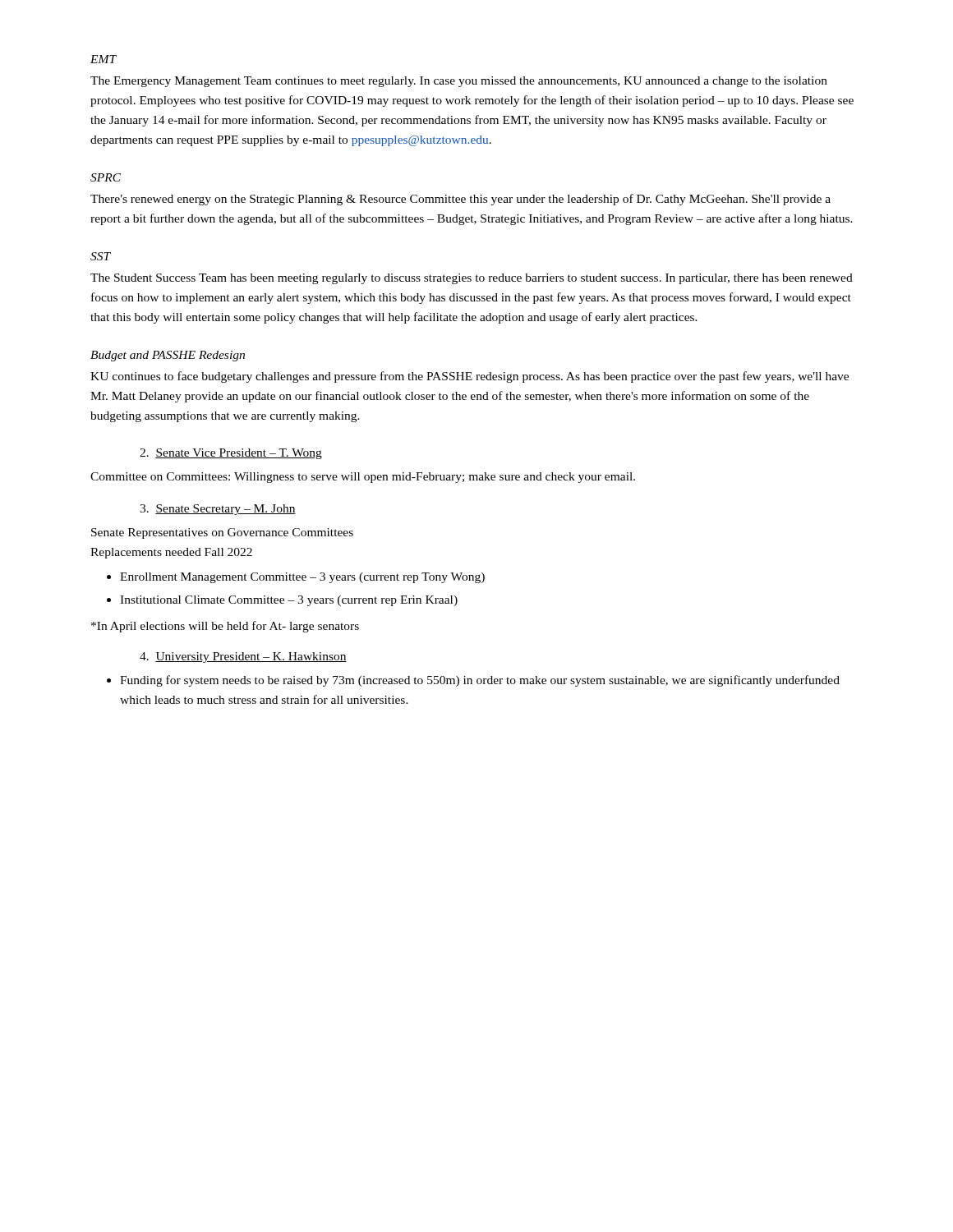953x1232 pixels.
Task: Point to the text block starting "The Emergency Management Team continues to meet regularly."
Action: pyautogui.click(x=472, y=110)
